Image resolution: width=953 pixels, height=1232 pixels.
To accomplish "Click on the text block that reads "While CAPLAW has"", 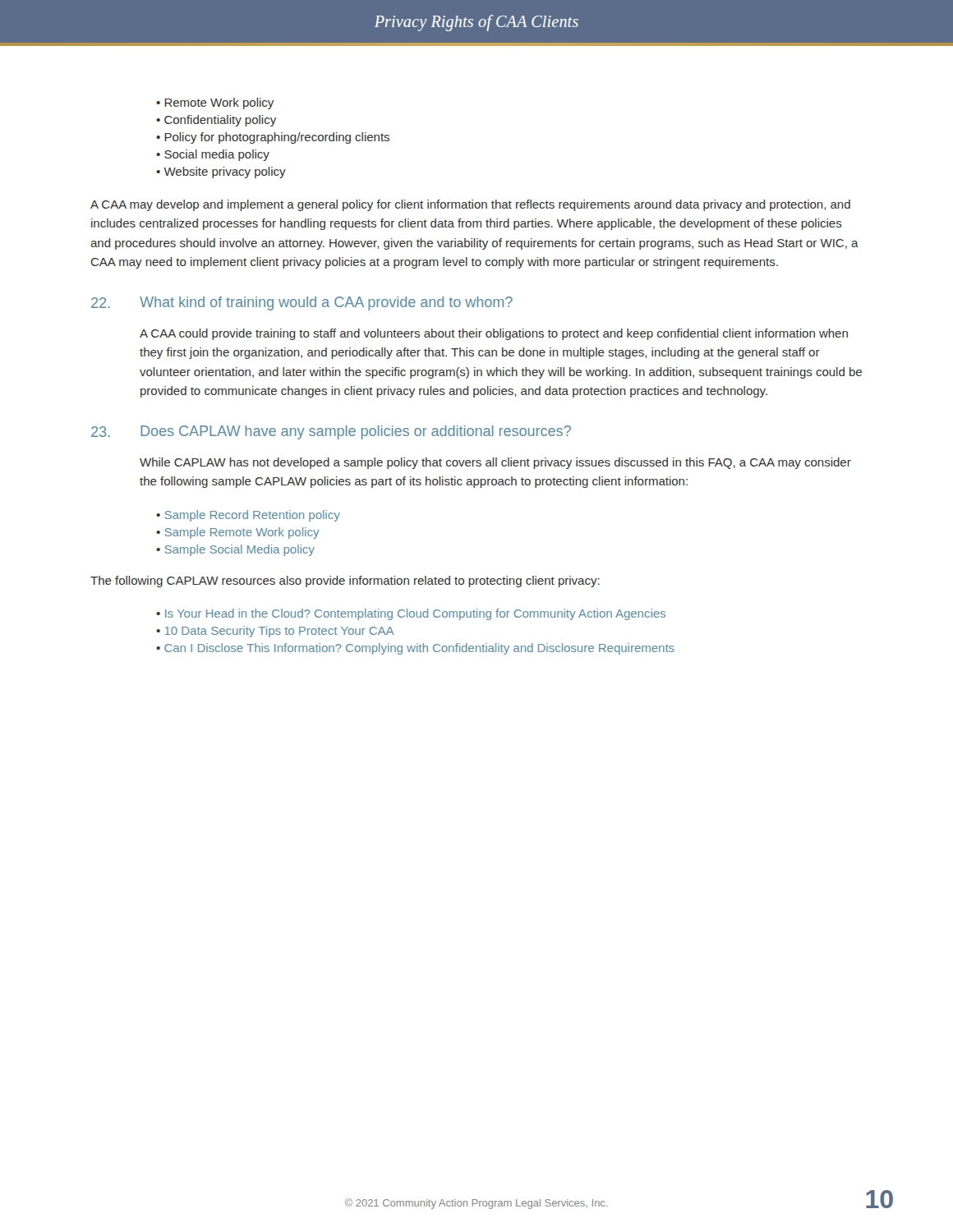I will (x=495, y=472).
